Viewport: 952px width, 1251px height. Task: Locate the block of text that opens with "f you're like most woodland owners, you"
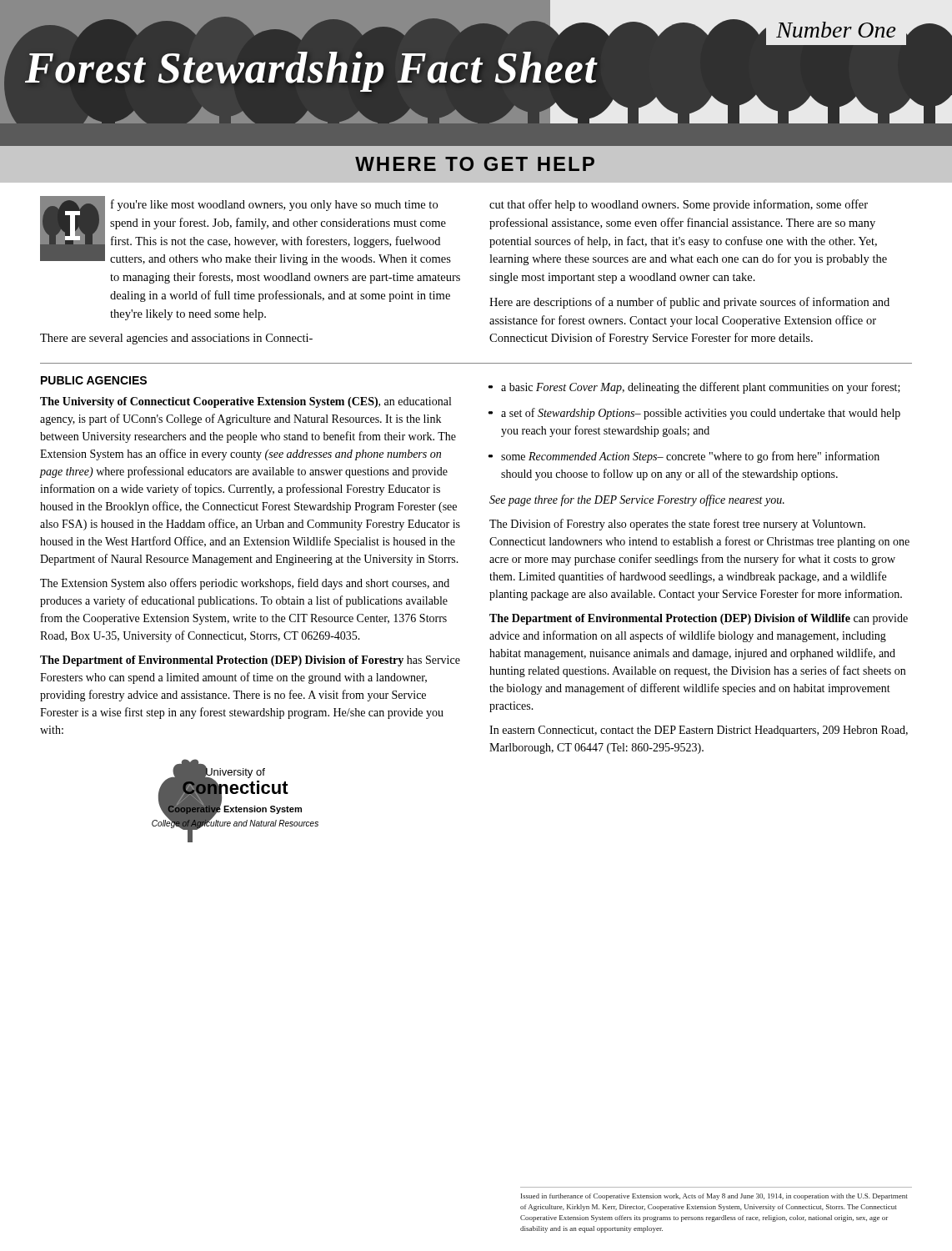pos(251,272)
